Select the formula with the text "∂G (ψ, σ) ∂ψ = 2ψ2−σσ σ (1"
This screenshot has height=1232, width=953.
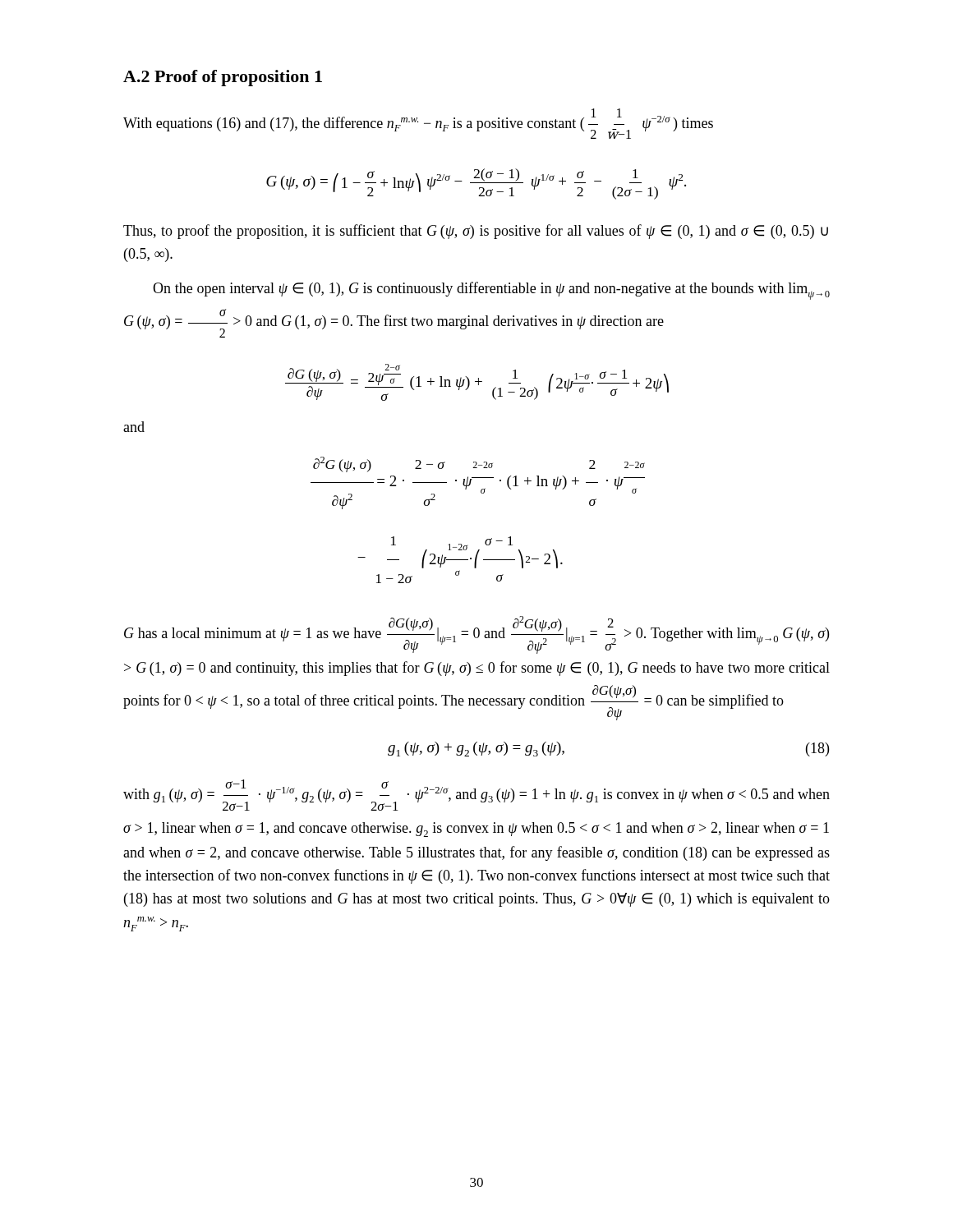pyautogui.click(x=476, y=383)
